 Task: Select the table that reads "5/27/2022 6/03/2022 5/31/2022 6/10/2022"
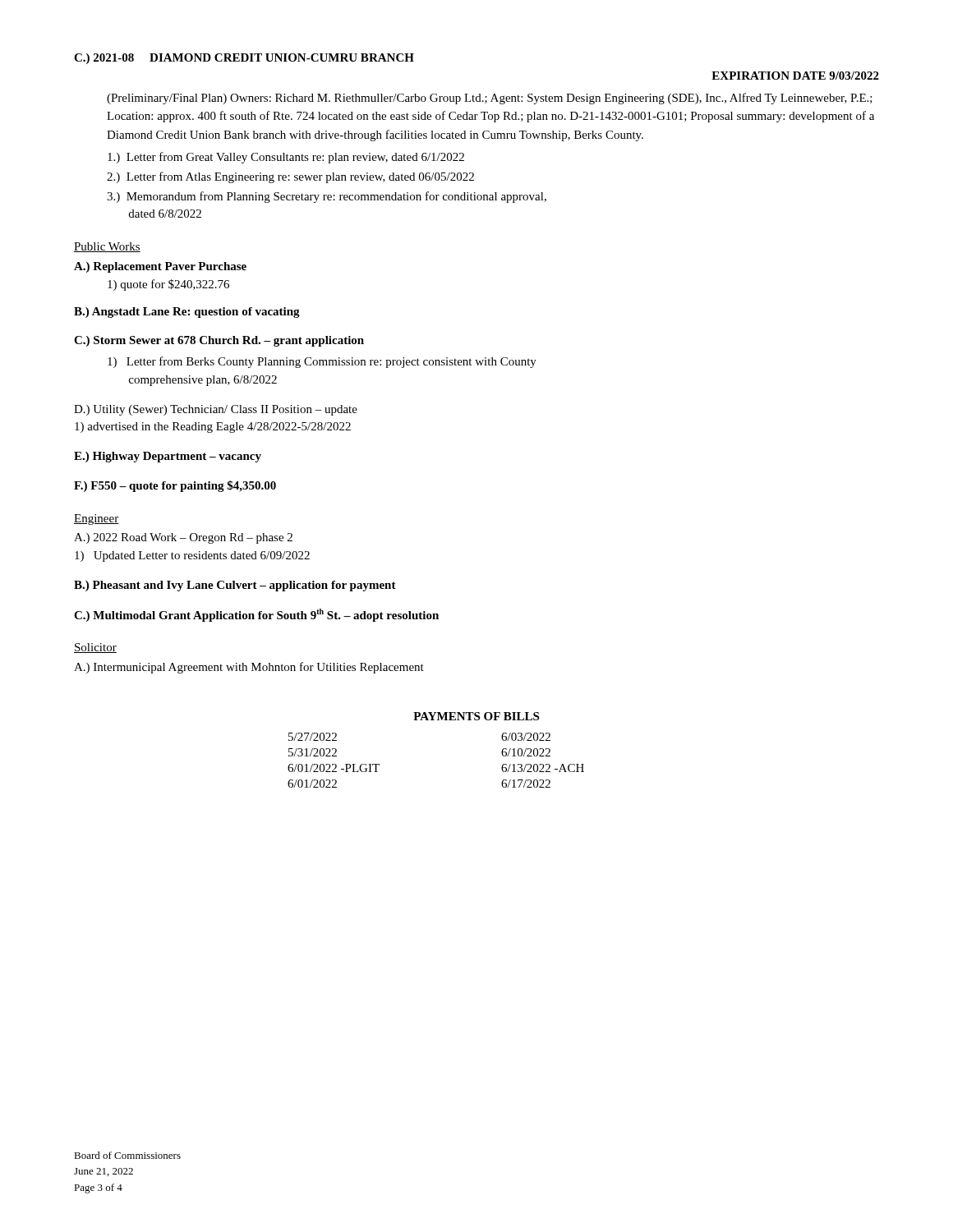(476, 760)
